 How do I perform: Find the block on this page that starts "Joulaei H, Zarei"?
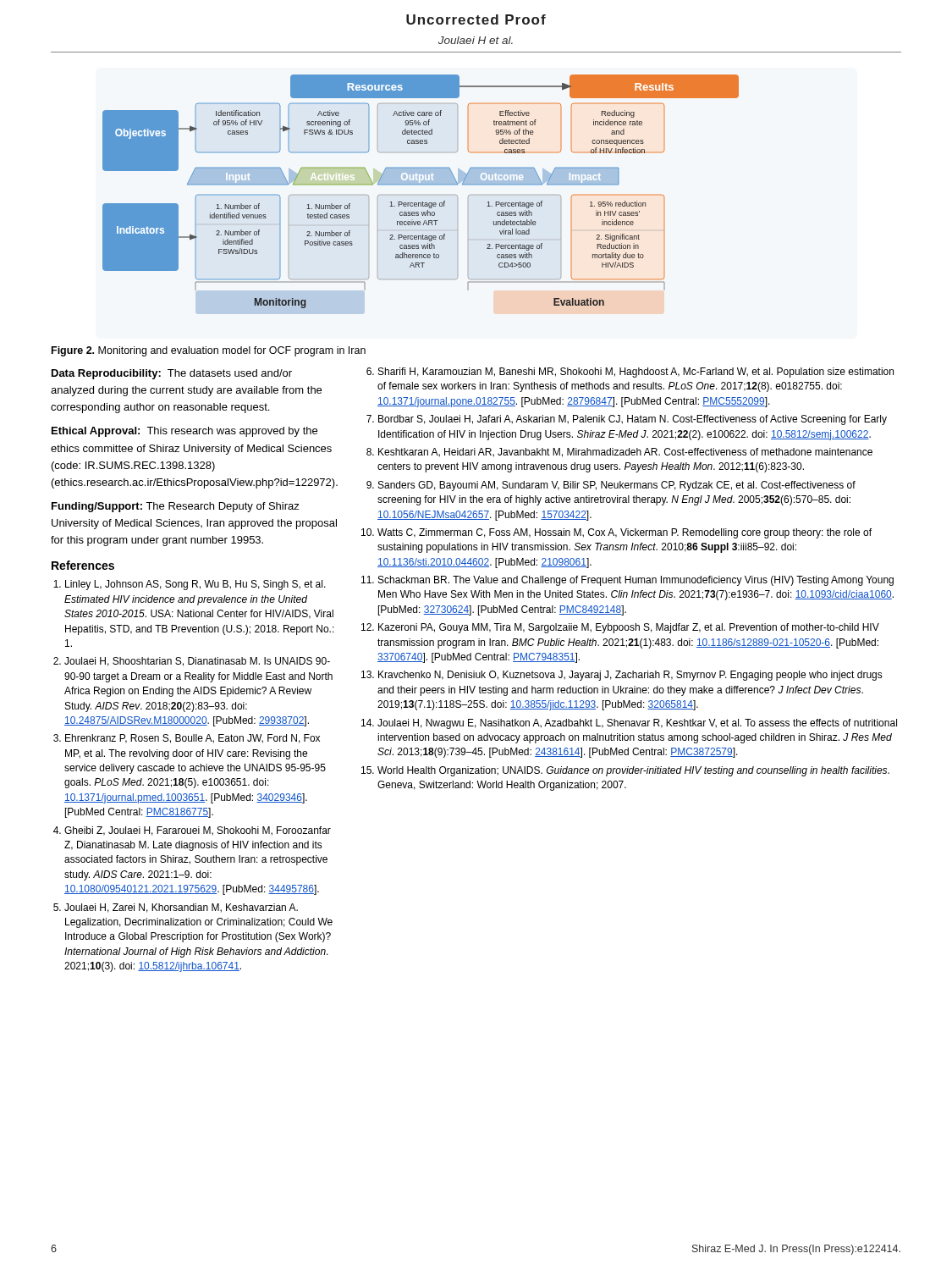[199, 937]
